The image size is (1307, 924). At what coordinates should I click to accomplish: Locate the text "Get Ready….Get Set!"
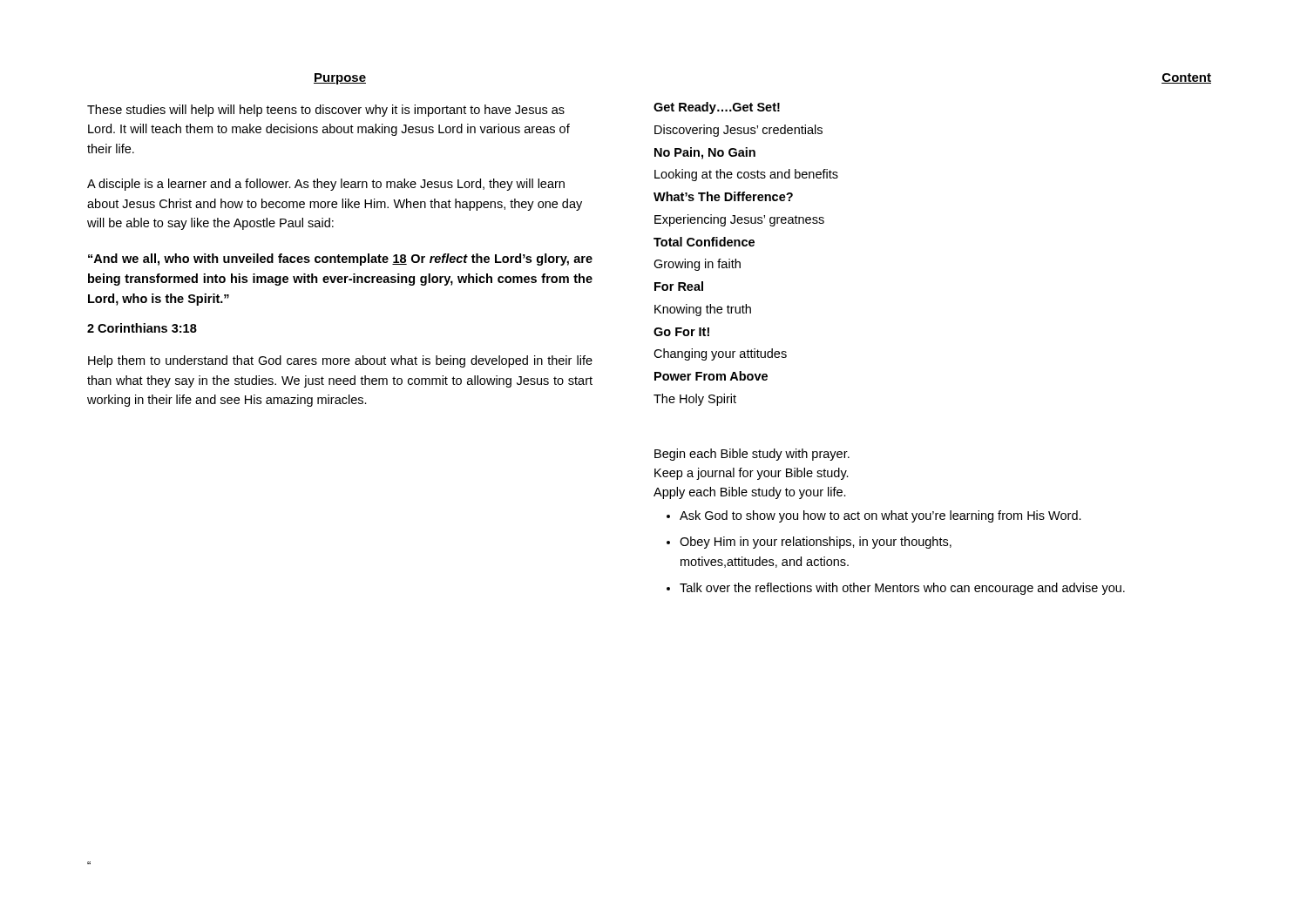(x=717, y=107)
